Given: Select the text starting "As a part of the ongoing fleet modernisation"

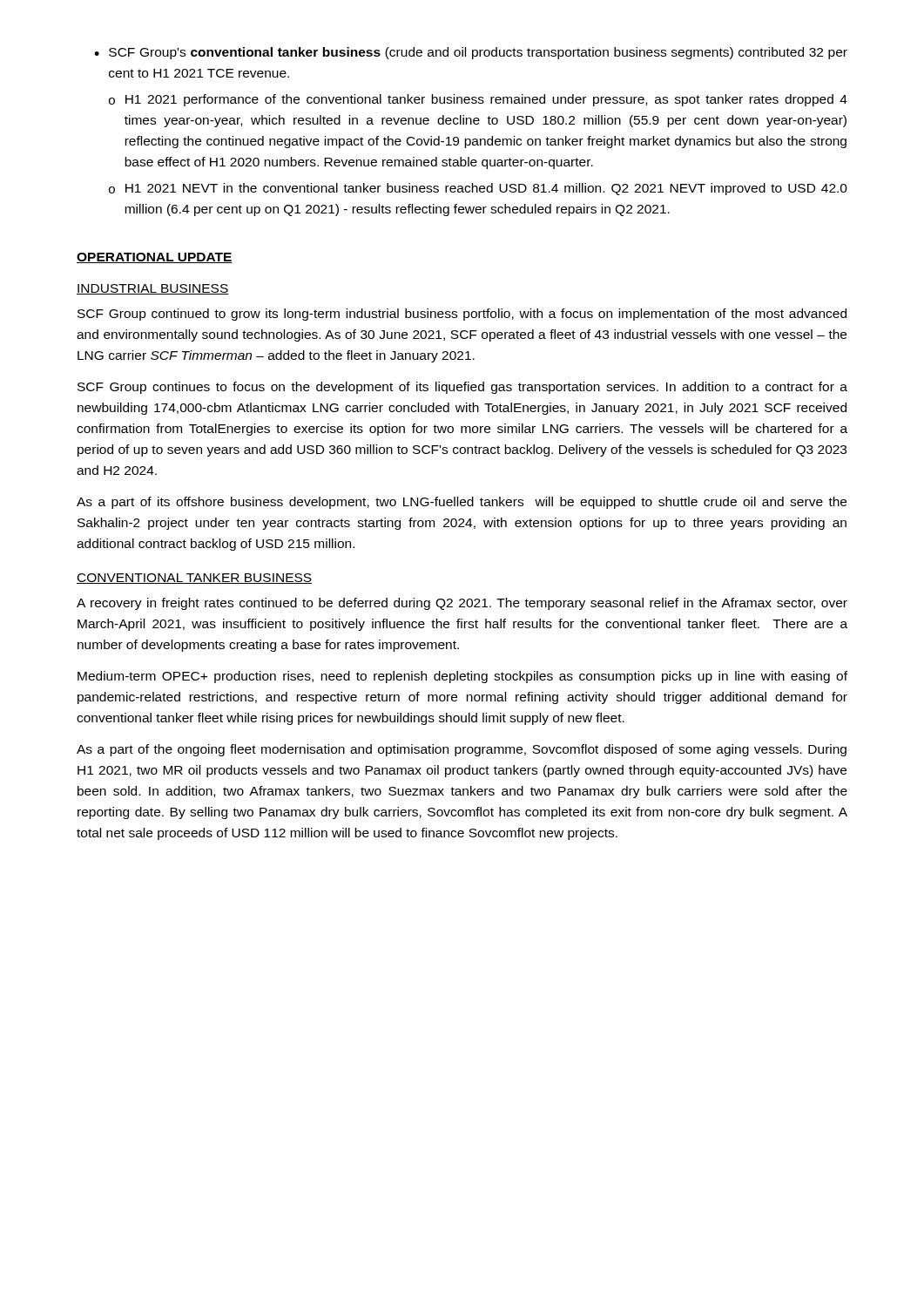Looking at the screenshot, I should point(462,791).
